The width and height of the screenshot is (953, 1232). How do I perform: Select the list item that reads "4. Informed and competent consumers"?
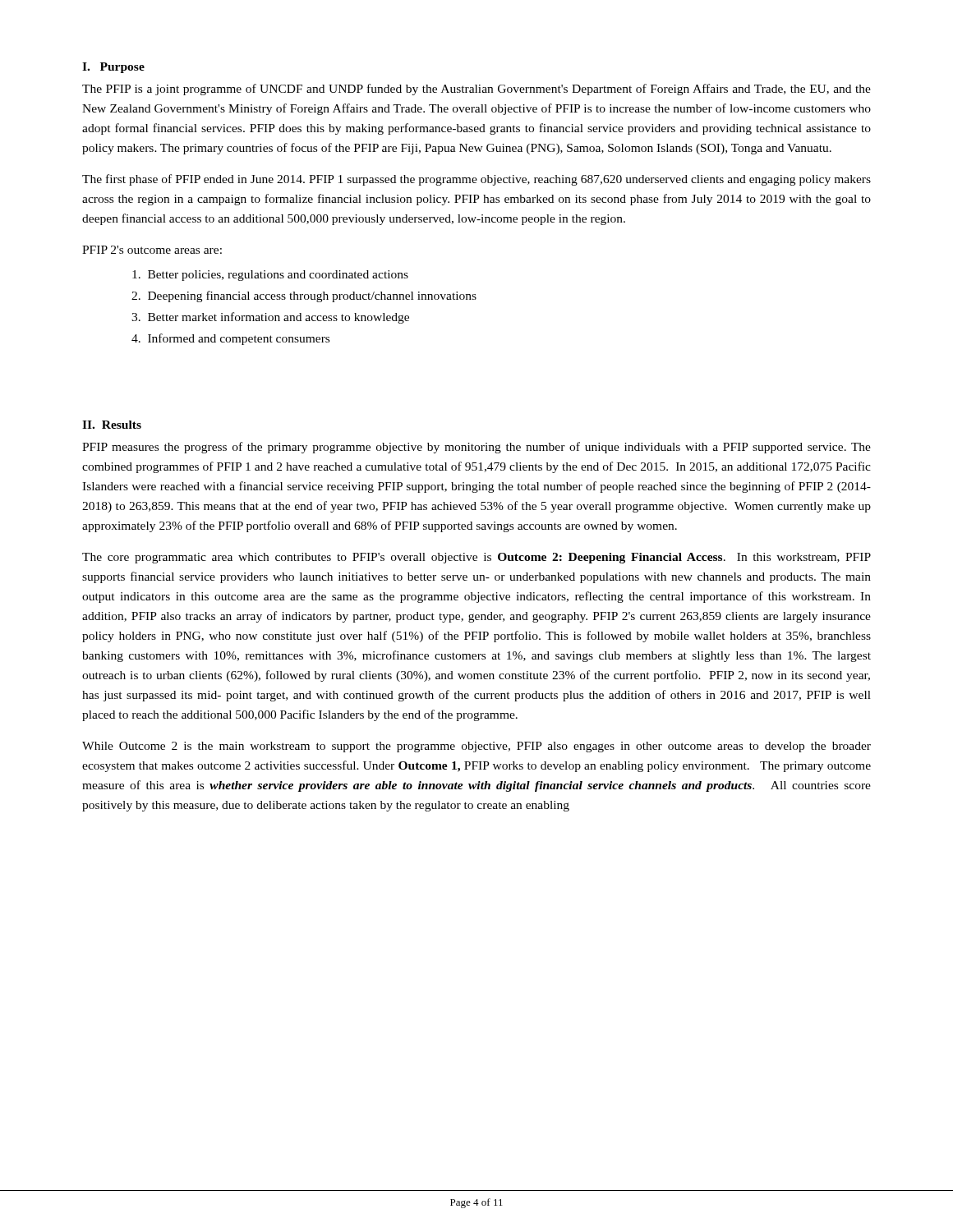point(231,338)
